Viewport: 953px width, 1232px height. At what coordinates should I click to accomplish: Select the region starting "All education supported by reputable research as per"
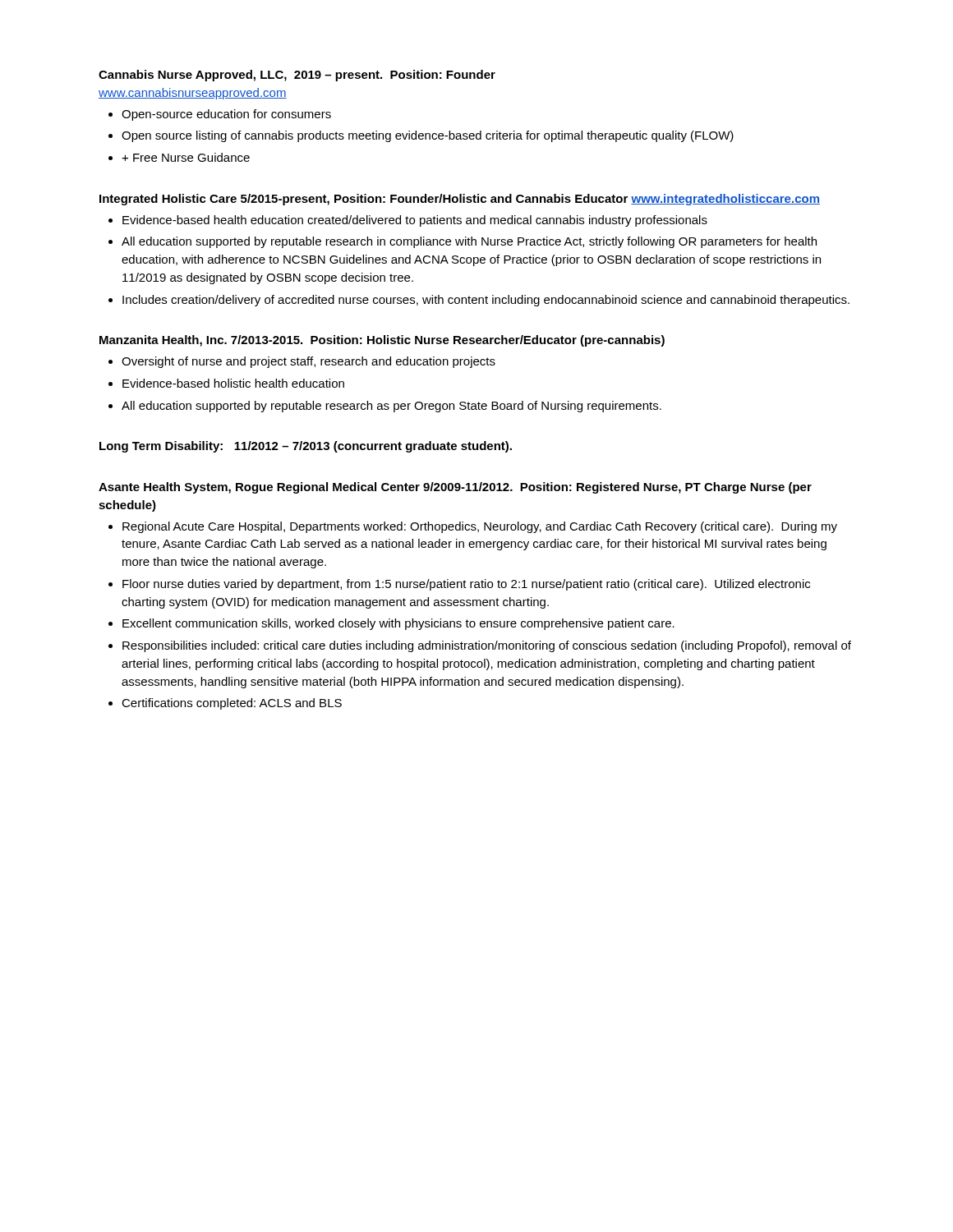392,405
